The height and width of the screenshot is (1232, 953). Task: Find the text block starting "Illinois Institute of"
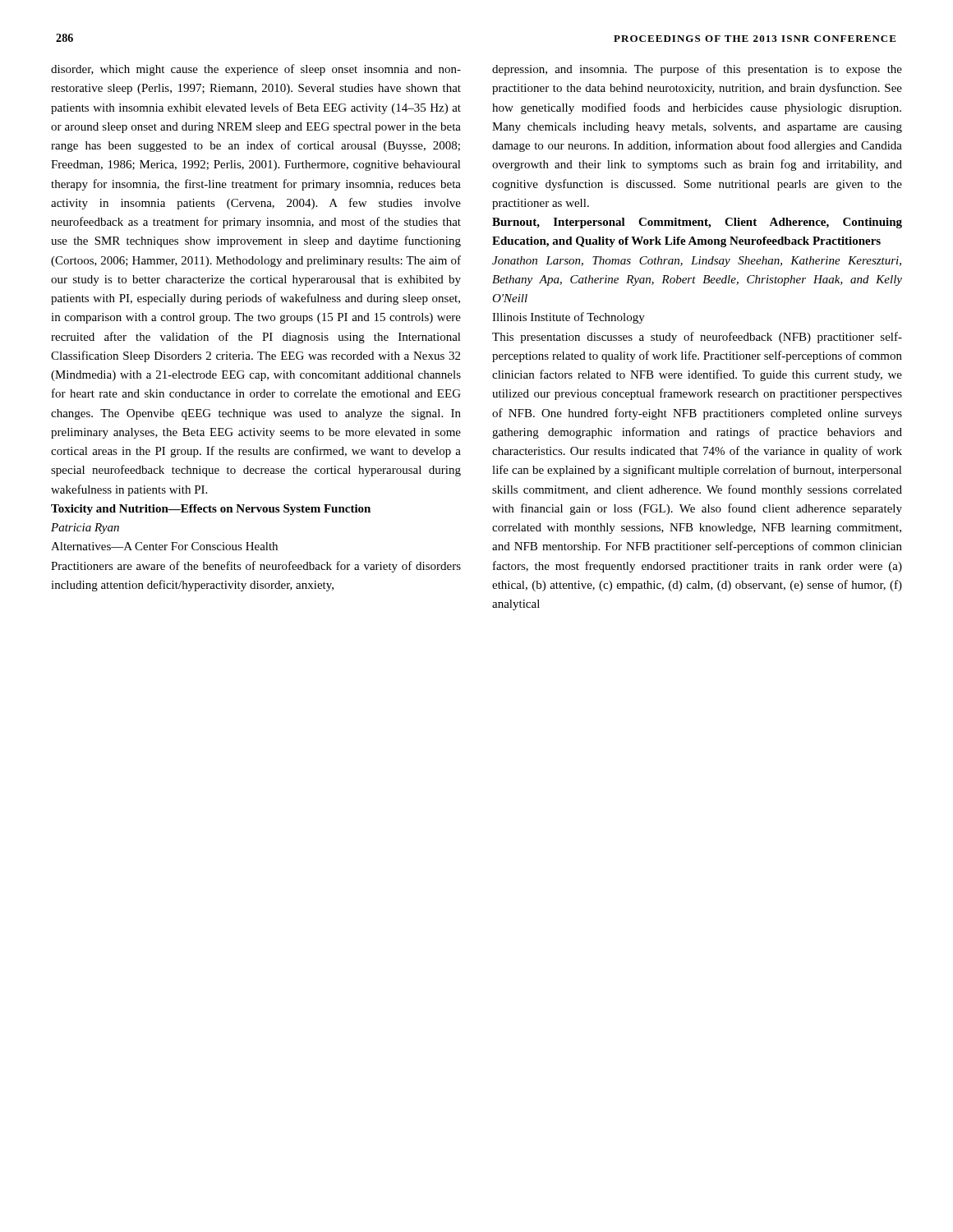569,318
